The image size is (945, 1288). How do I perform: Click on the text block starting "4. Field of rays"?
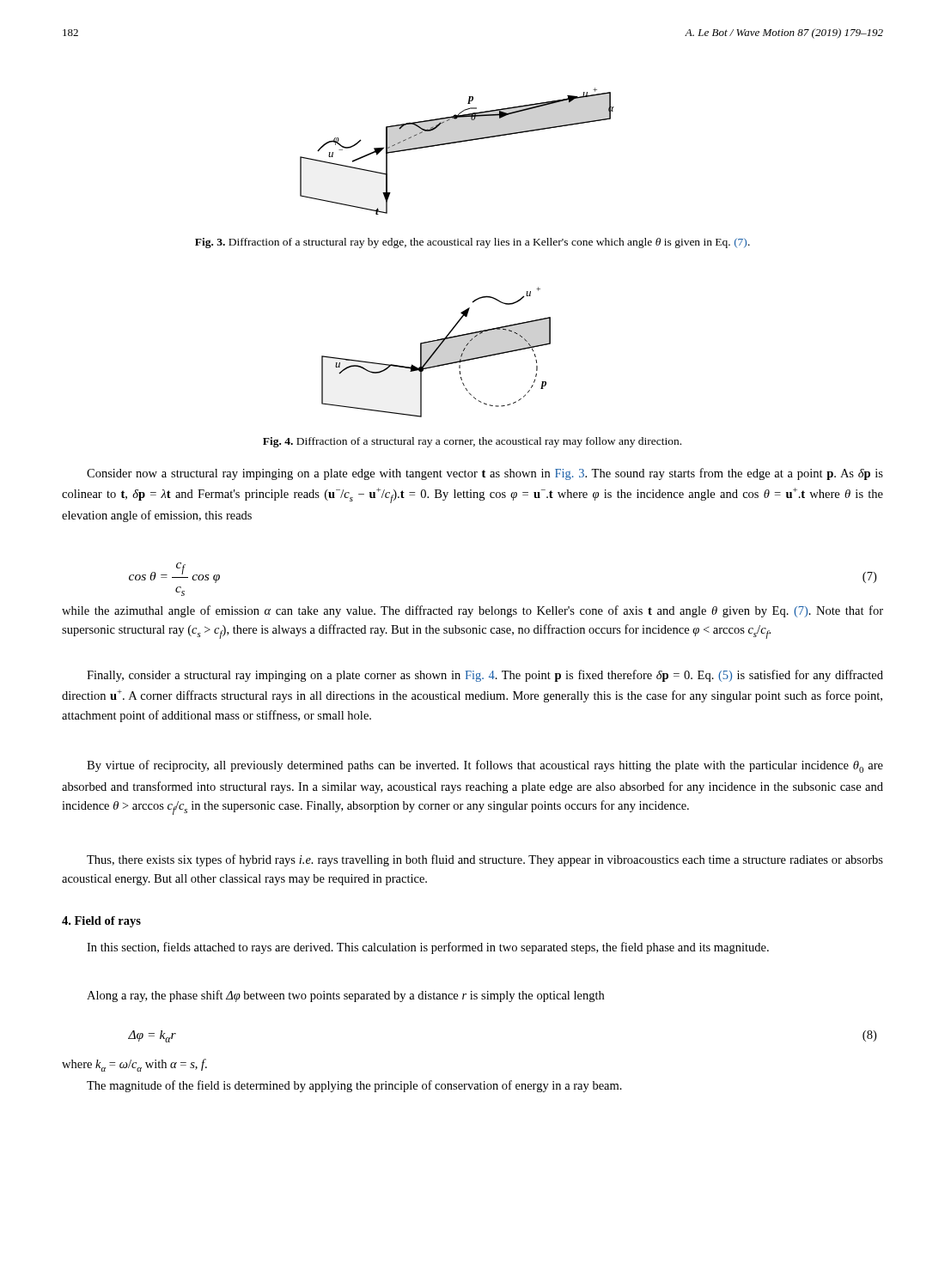[101, 920]
